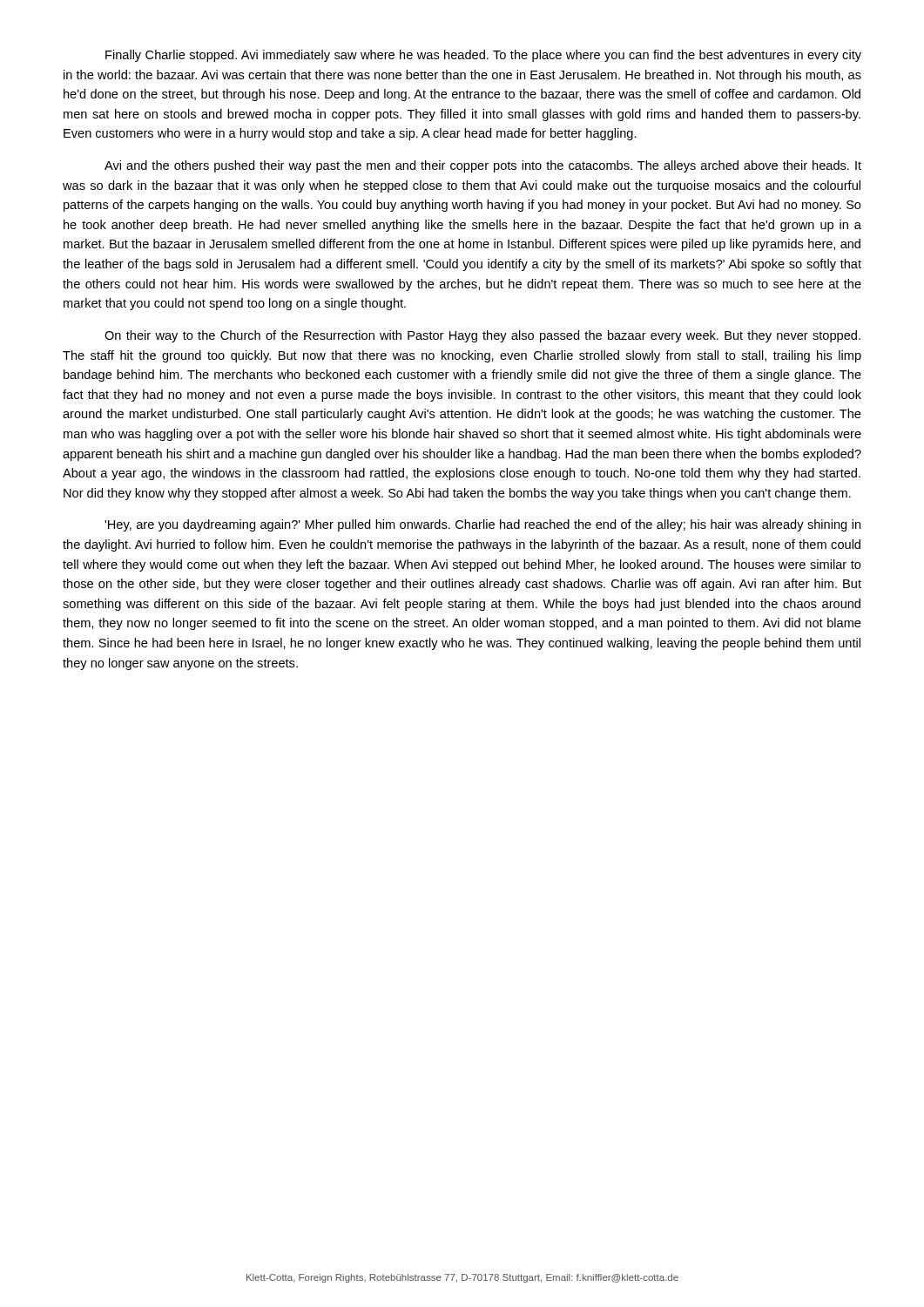Navigate to the block starting "Finally Charlie stopped."

(x=462, y=94)
